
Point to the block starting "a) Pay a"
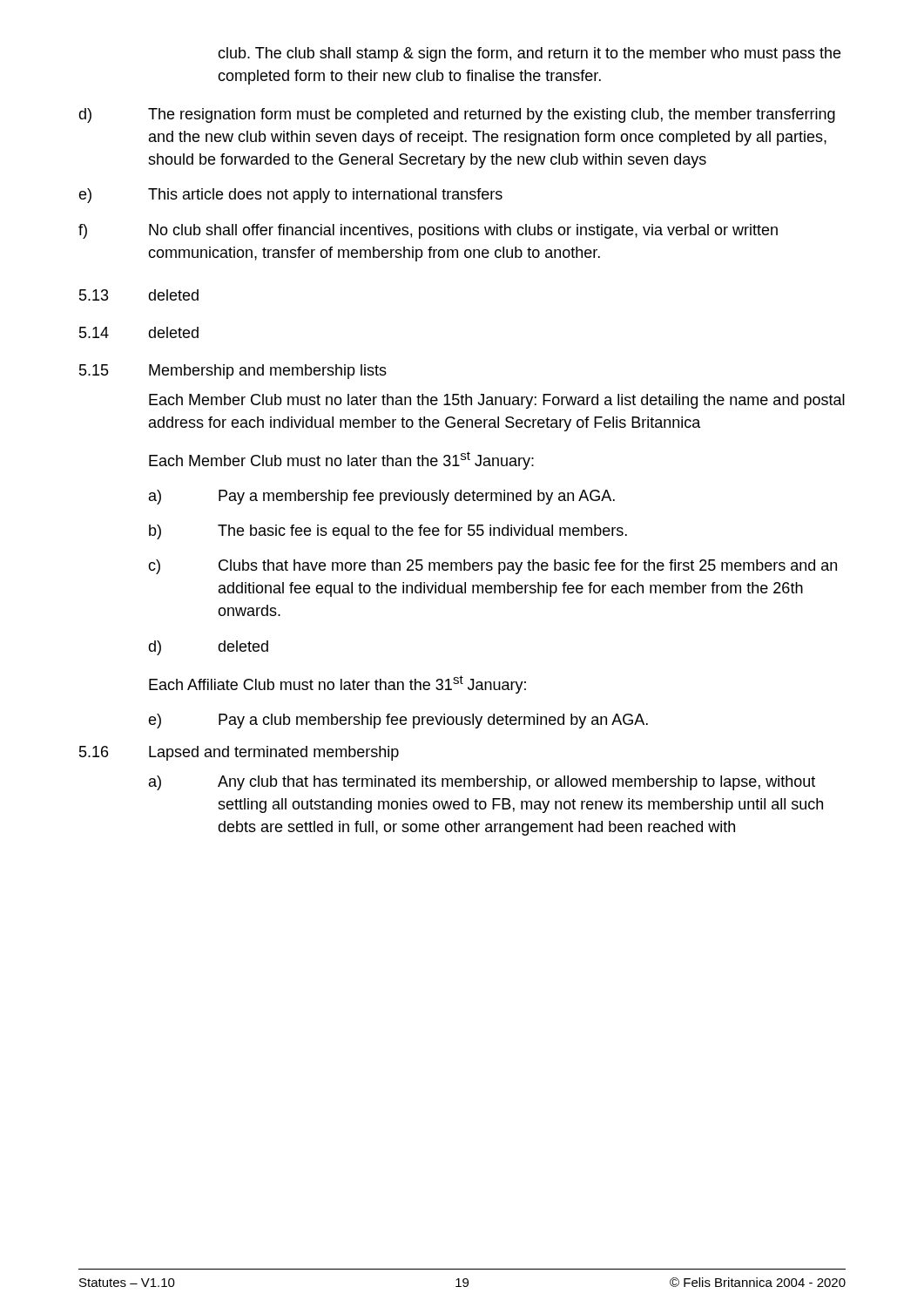click(x=497, y=496)
